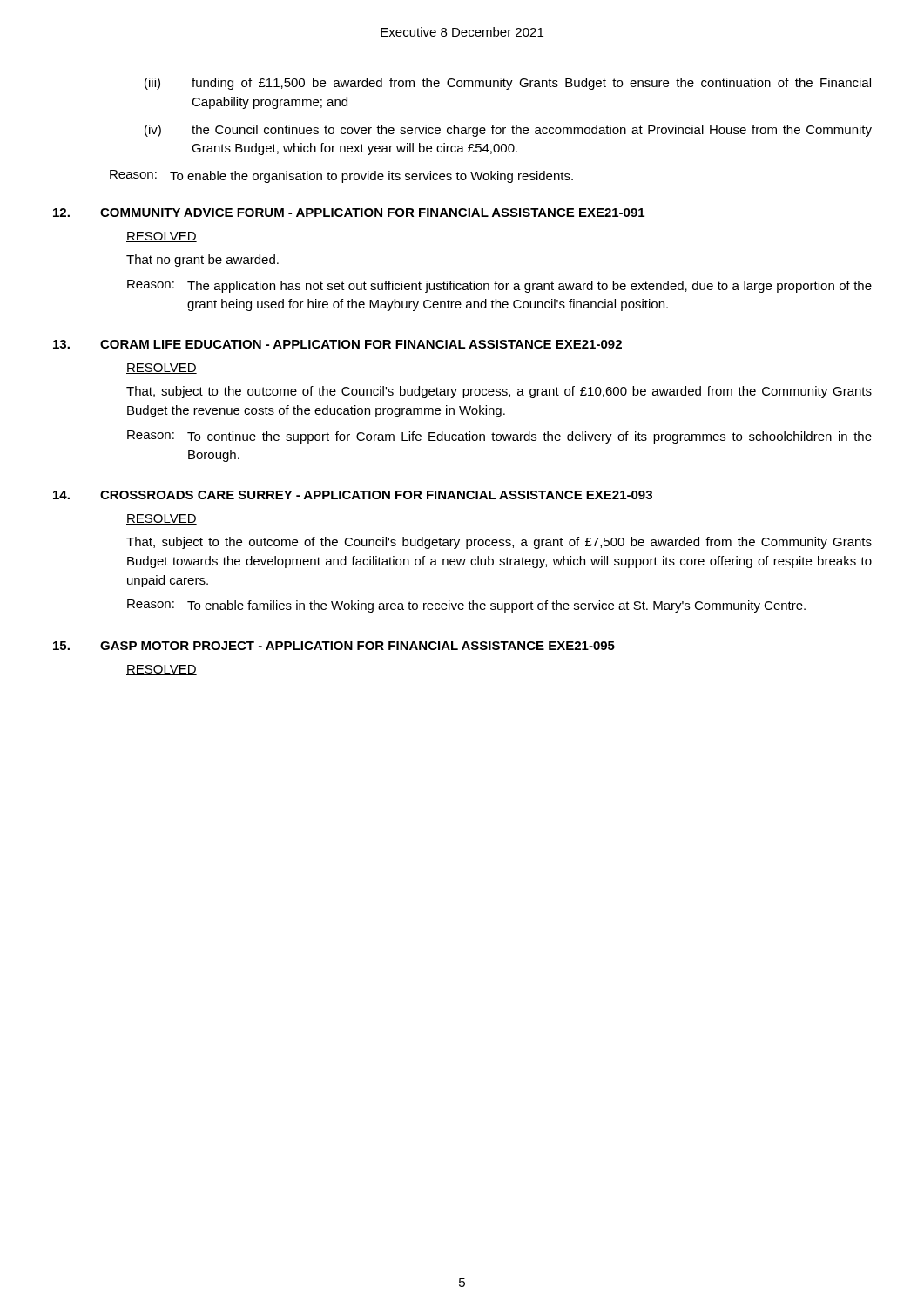Locate the region starting "12. COMMUNITY ADVICE"
The image size is (924, 1307).
[x=462, y=212]
